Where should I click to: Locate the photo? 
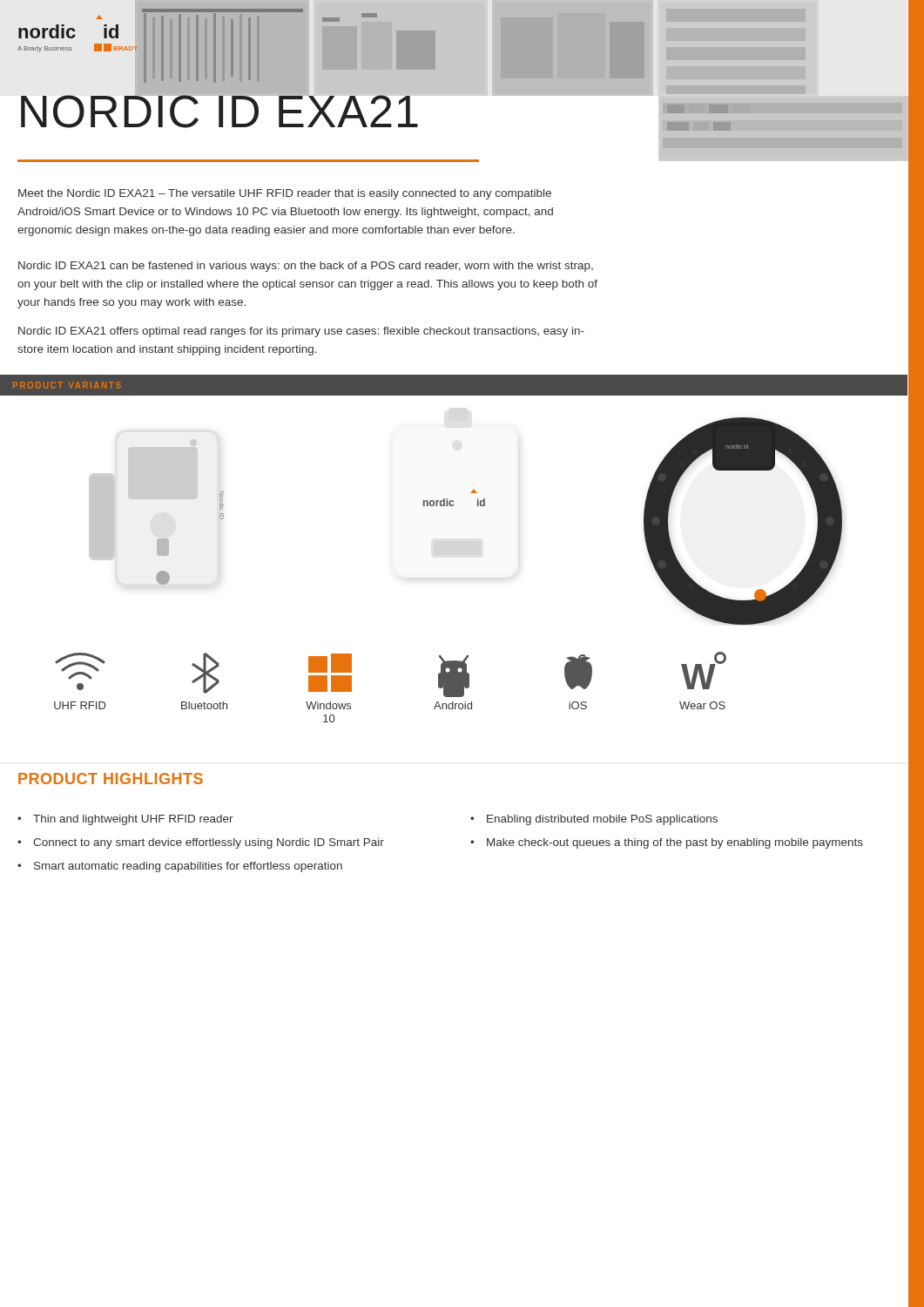(453, 514)
